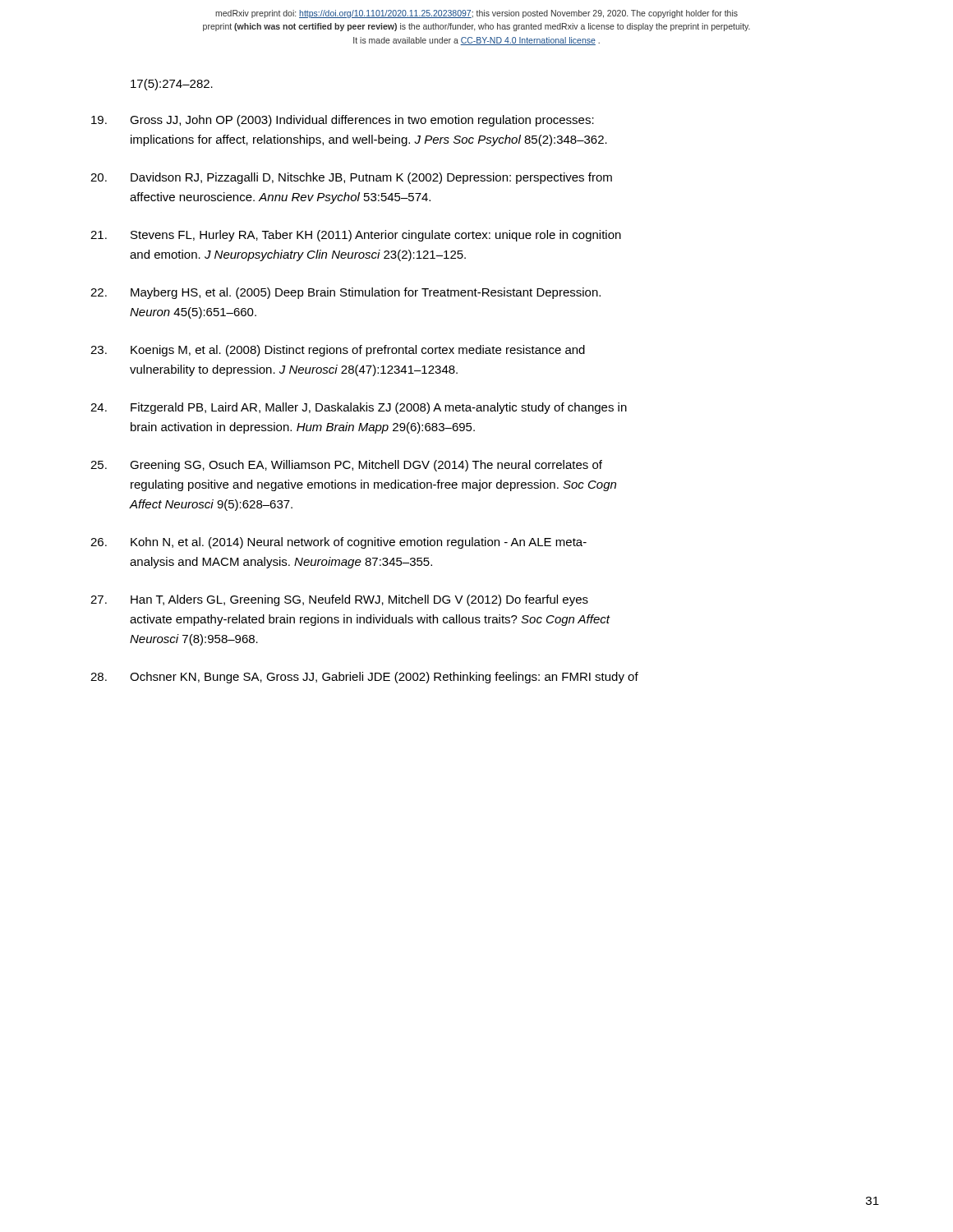Find the block on this page that starts "20. Davidson RJ, Pizzagalli D,"
The width and height of the screenshot is (953, 1232).
(x=352, y=187)
